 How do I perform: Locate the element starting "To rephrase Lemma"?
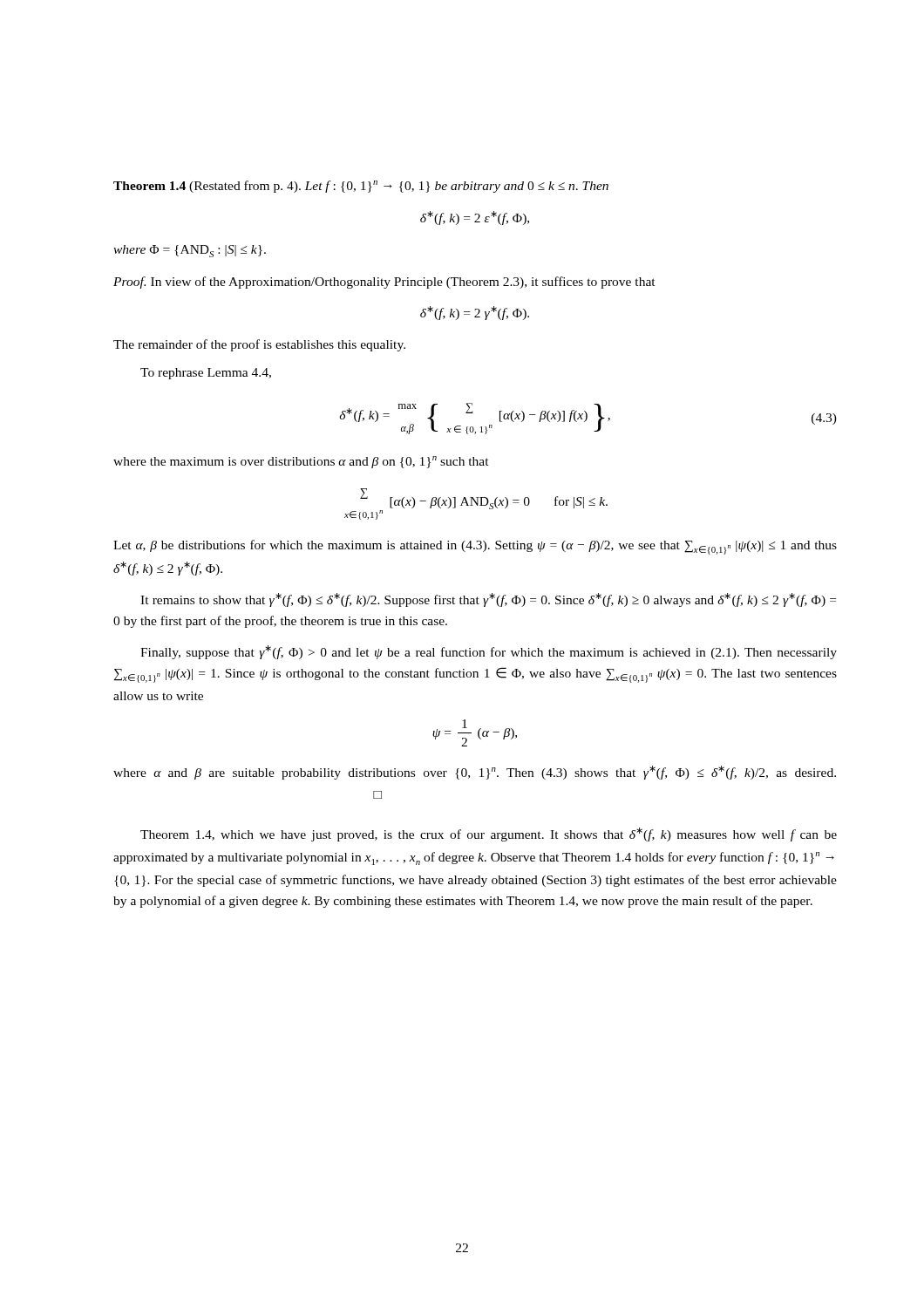(206, 372)
